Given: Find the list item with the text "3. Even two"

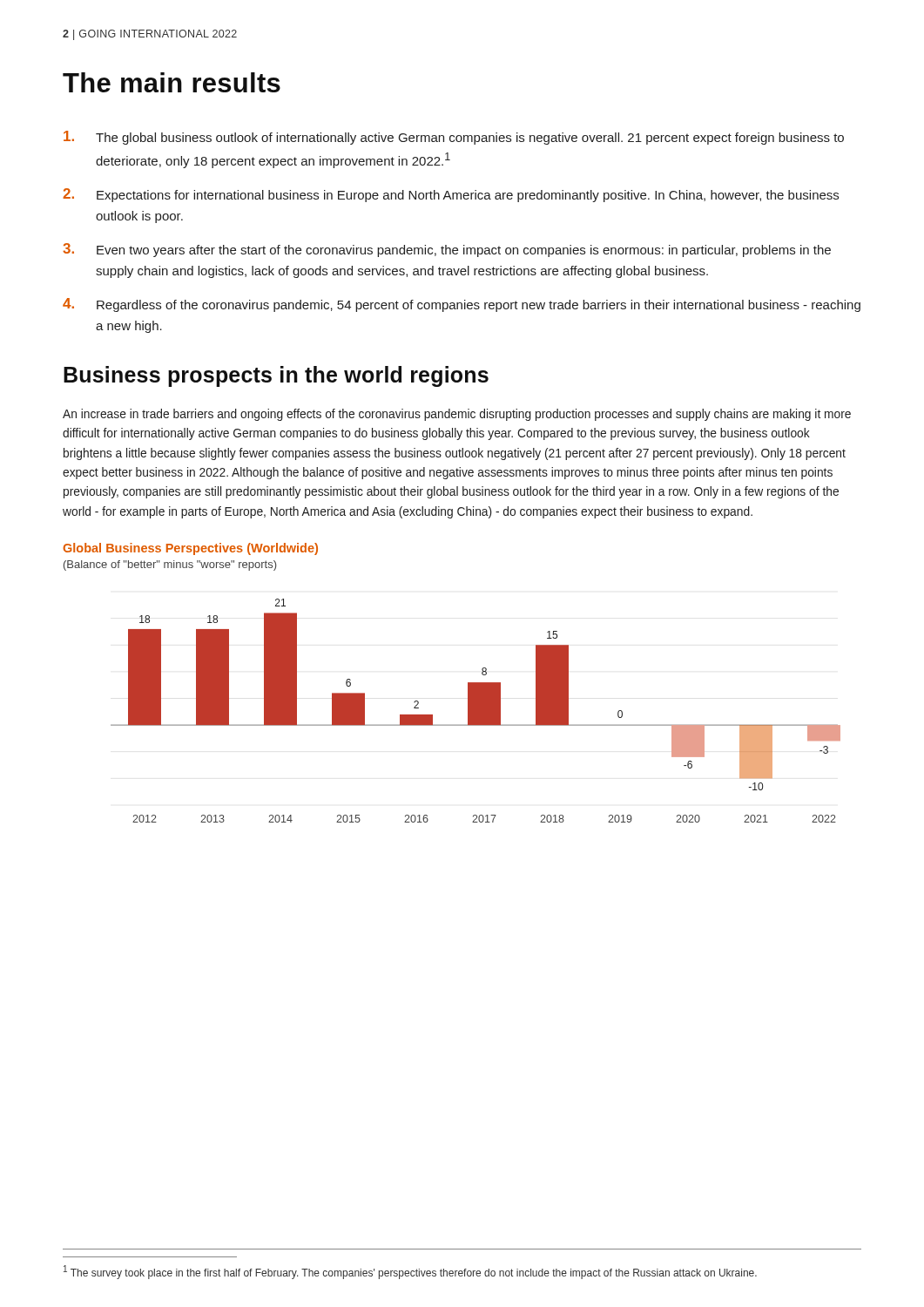Looking at the screenshot, I should point(462,260).
